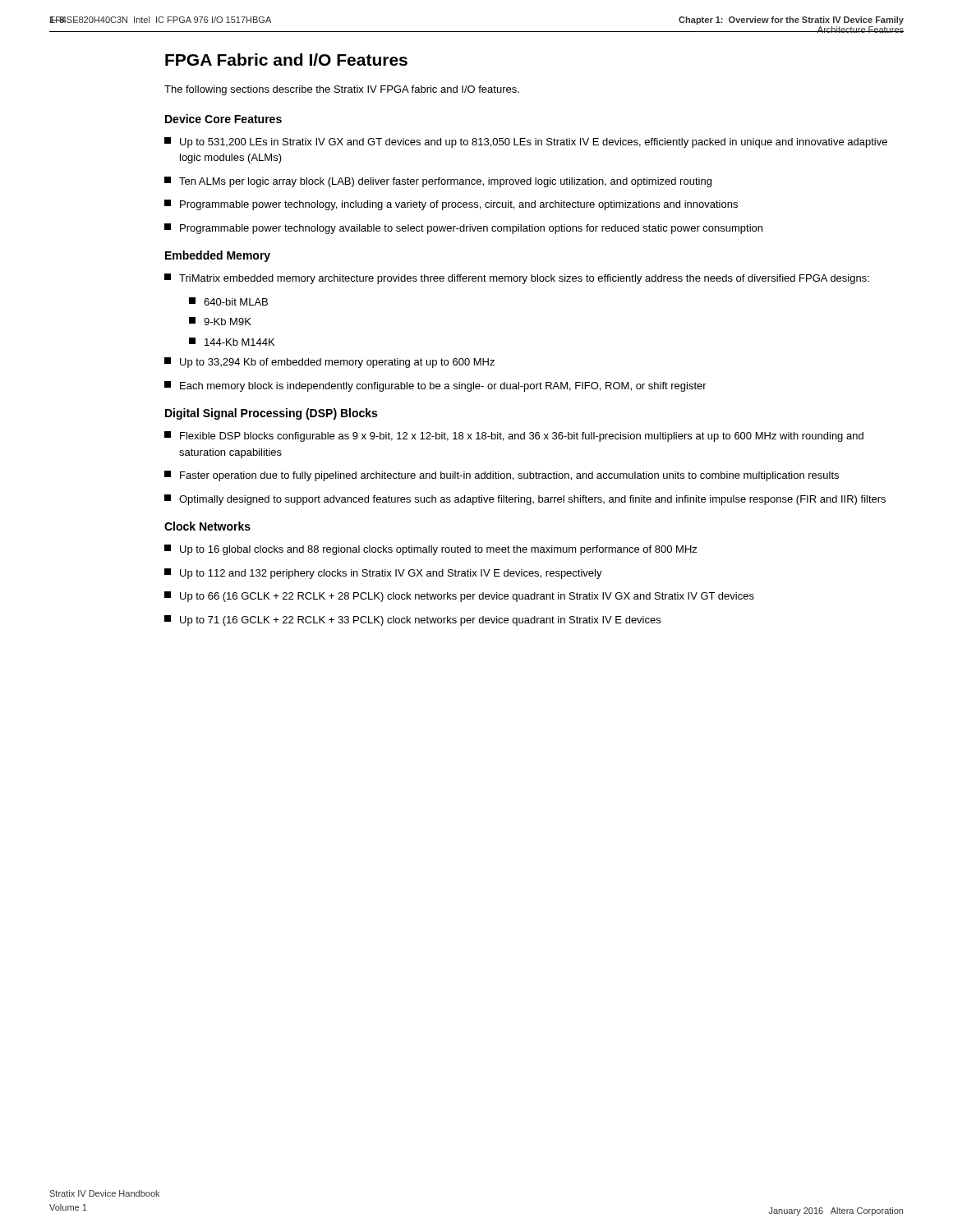Locate the text starting "Device Core Features"

click(223, 119)
